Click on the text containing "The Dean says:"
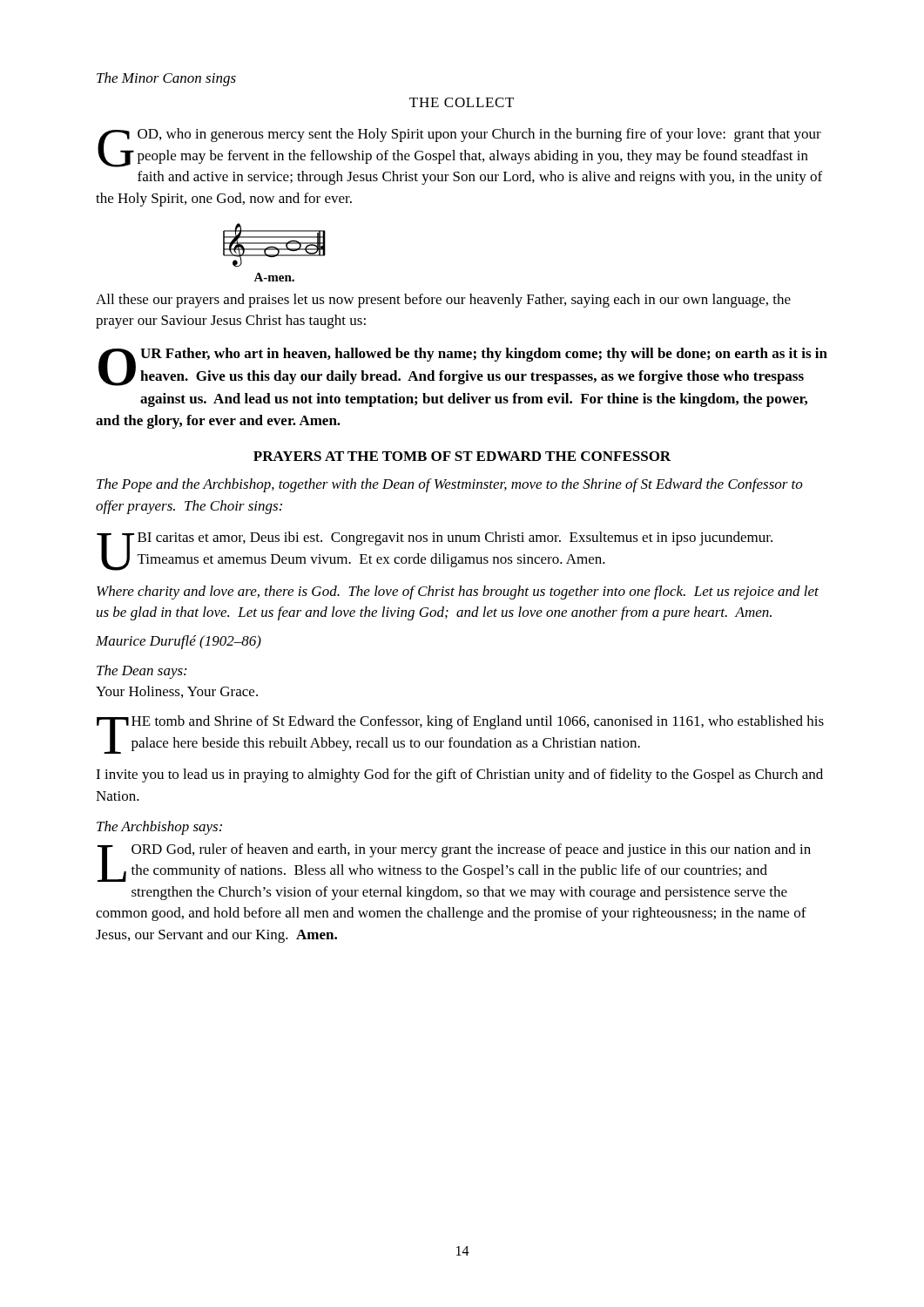Screen dimensions: 1307x924 (x=142, y=670)
